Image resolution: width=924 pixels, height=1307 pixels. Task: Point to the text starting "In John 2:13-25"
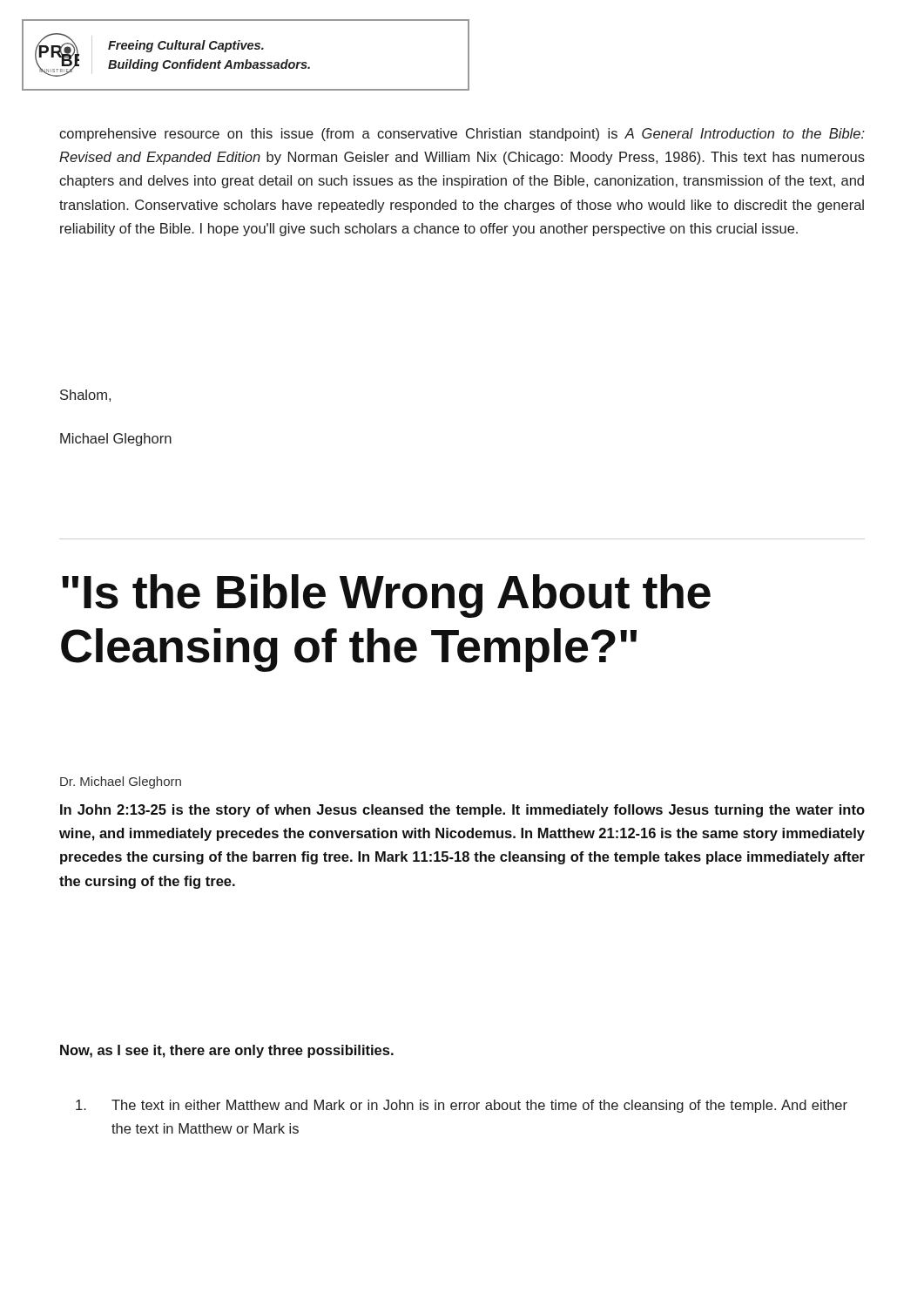[x=462, y=845]
